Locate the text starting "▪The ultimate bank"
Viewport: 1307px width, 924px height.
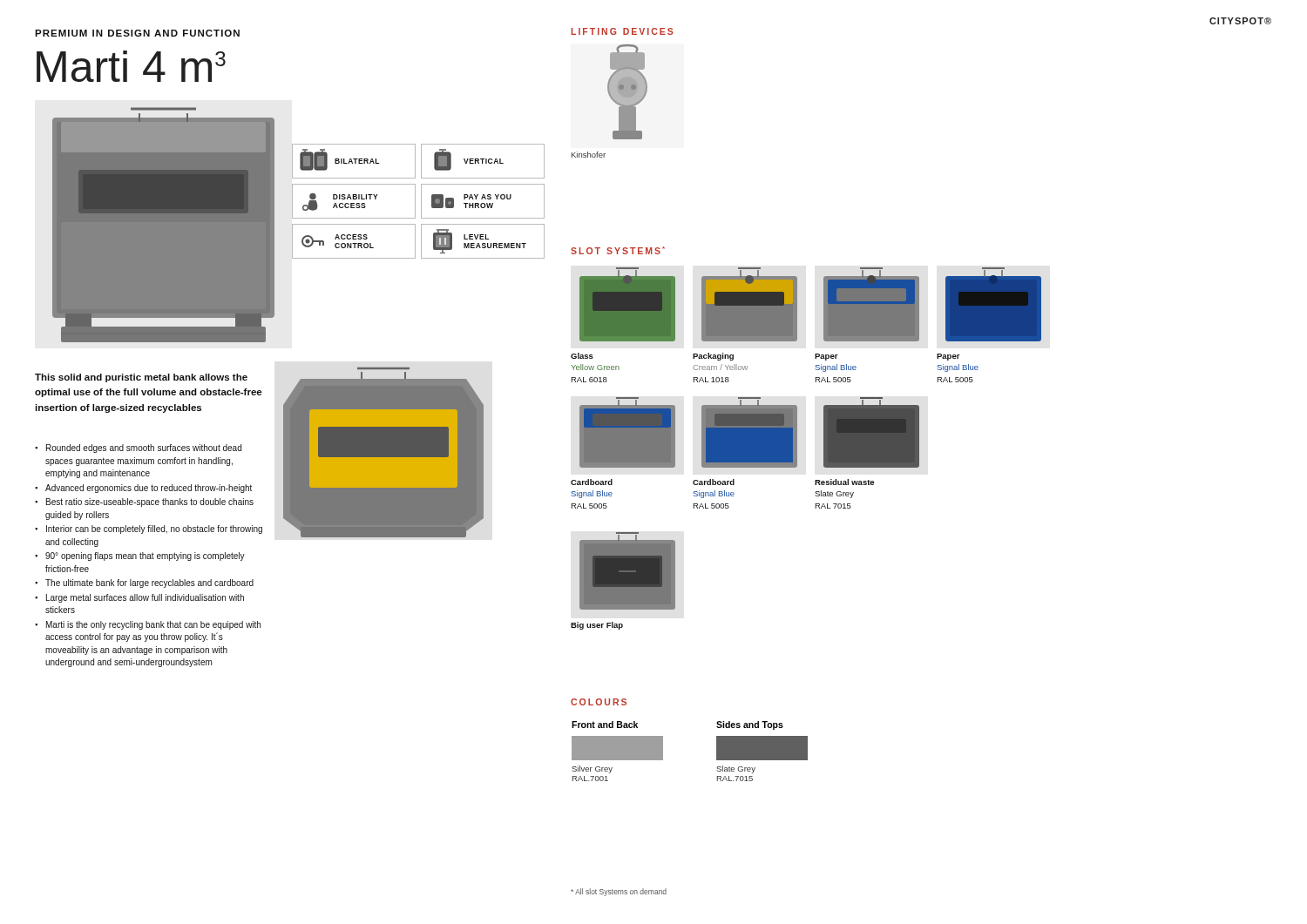click(144, 583)
